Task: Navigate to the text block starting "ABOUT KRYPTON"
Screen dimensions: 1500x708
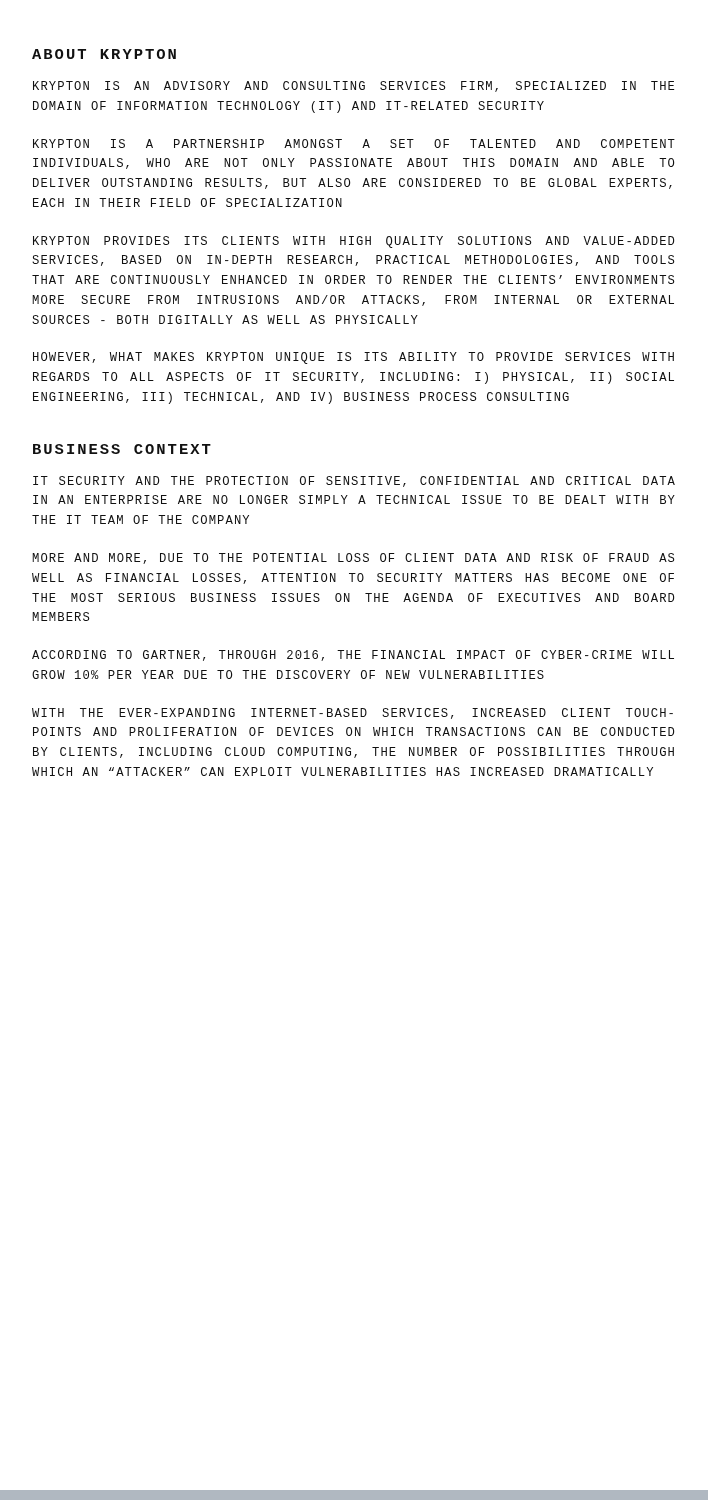Action: coord(105,55)
